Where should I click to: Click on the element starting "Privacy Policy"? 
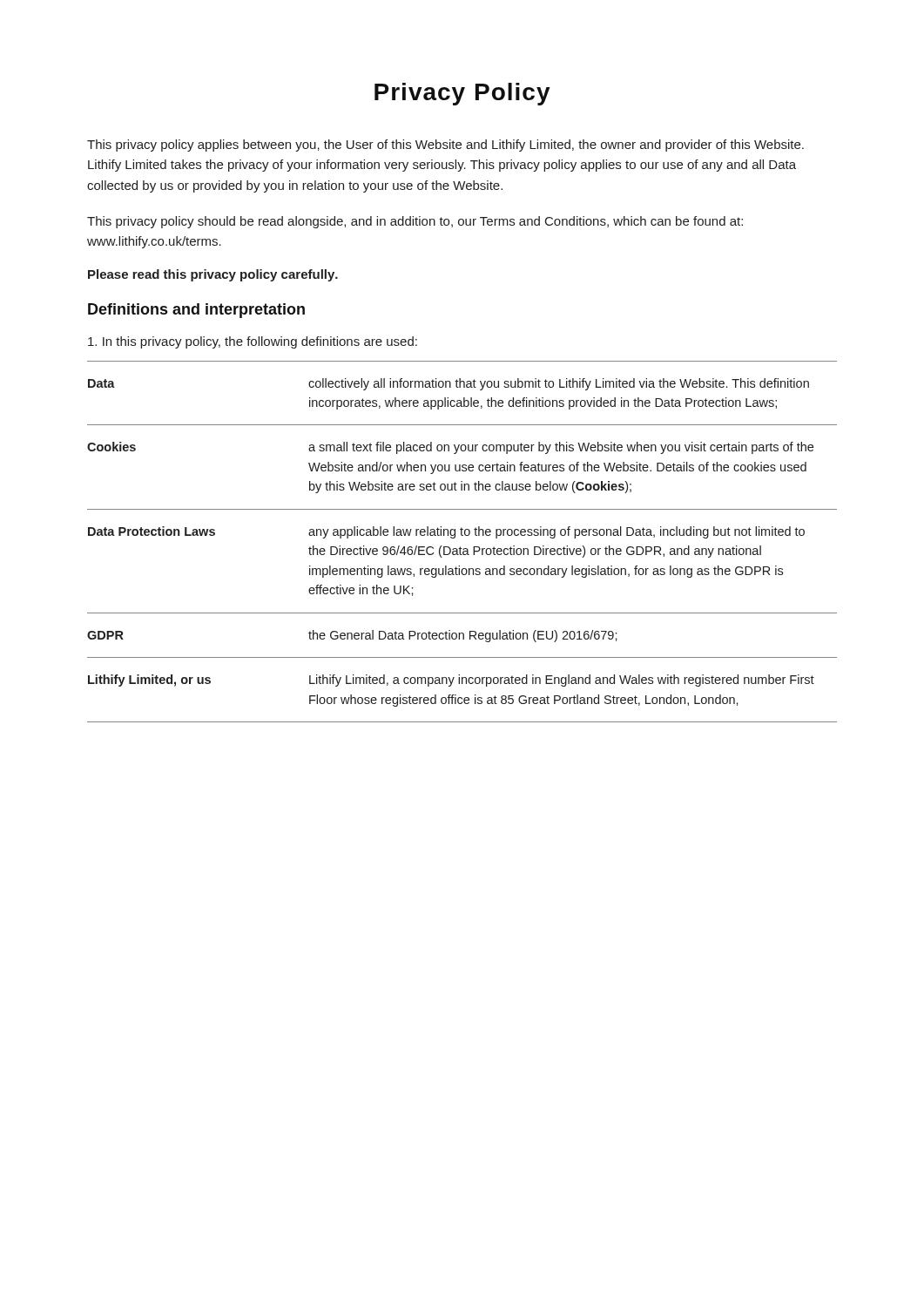pos(462,92)
